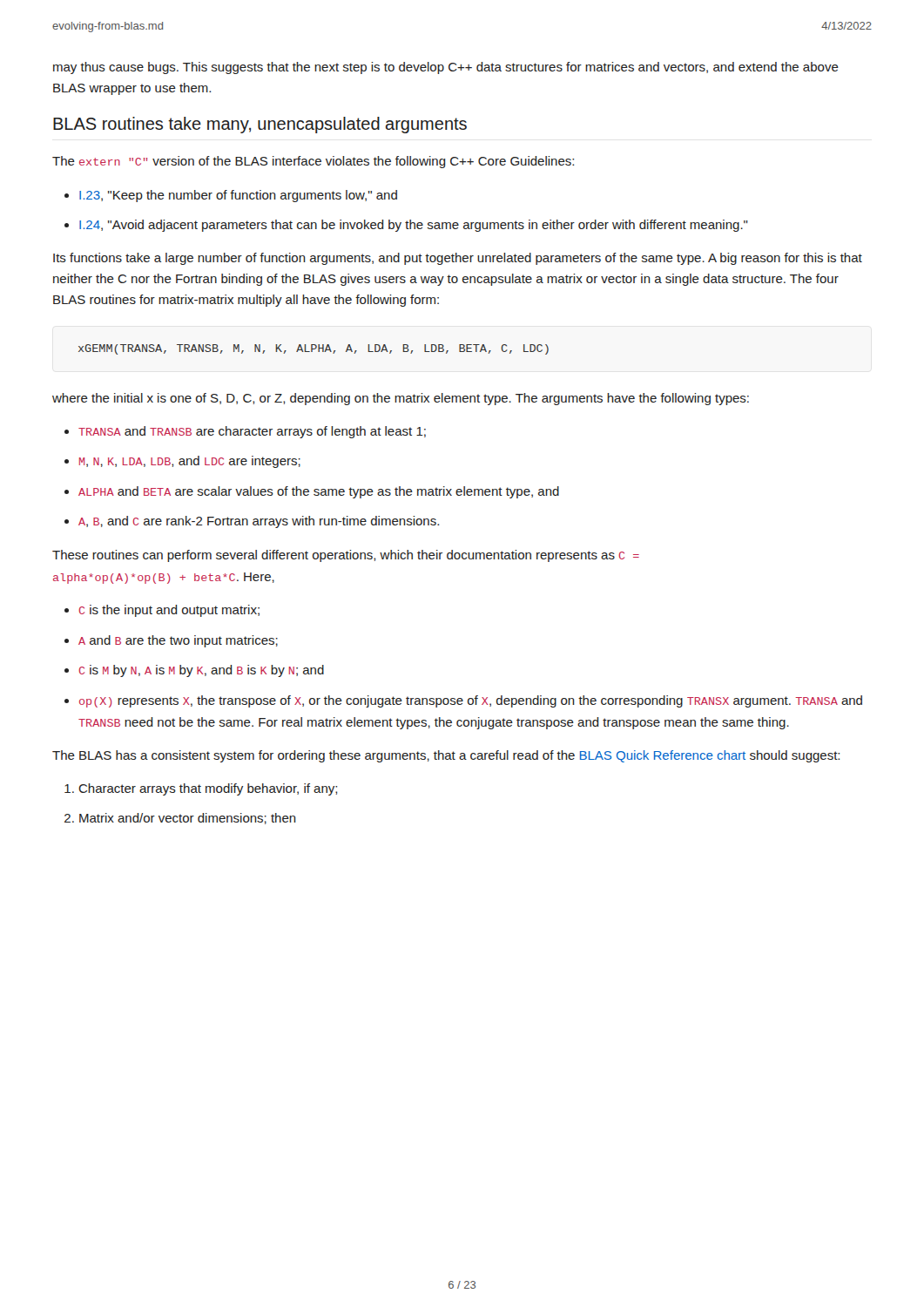Image resolution: width=924 pixels, height=1307 pixels.
Task: Find the block starting "TRANSA and TRANSB are character arrays of length"
Action: (x=252, y=432)
